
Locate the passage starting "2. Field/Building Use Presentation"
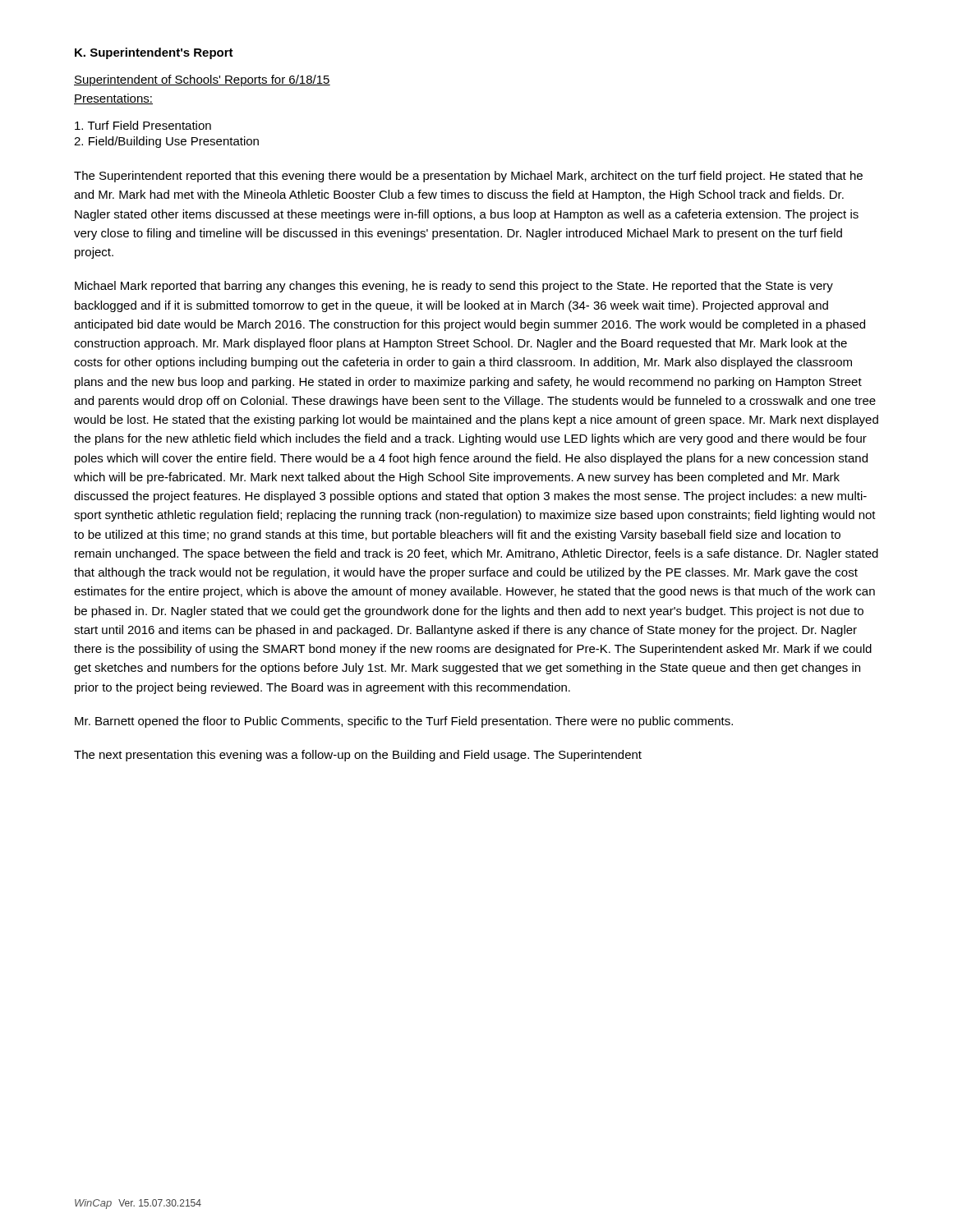[167, 141]
